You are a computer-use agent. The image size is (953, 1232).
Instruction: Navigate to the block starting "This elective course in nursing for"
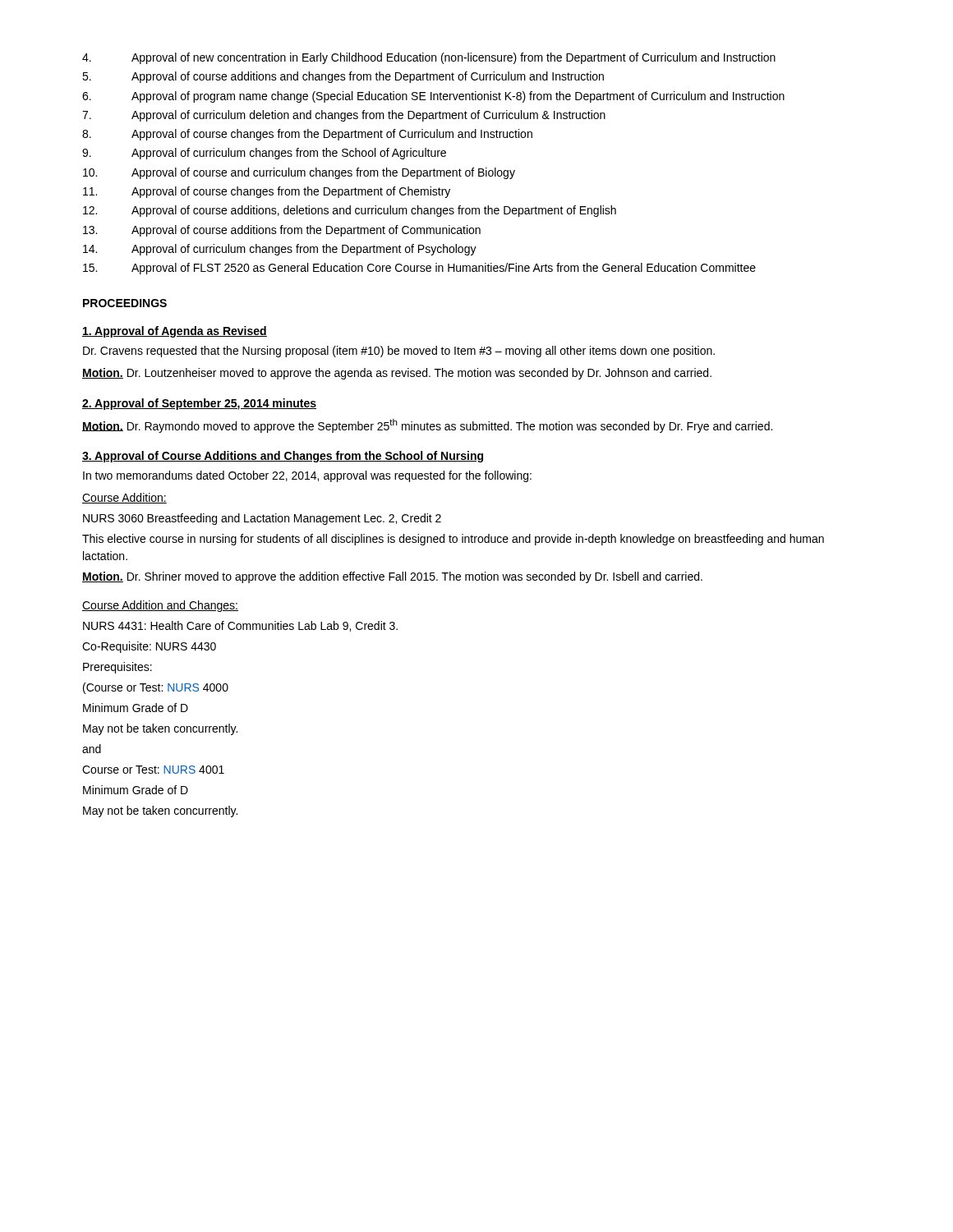453,548
